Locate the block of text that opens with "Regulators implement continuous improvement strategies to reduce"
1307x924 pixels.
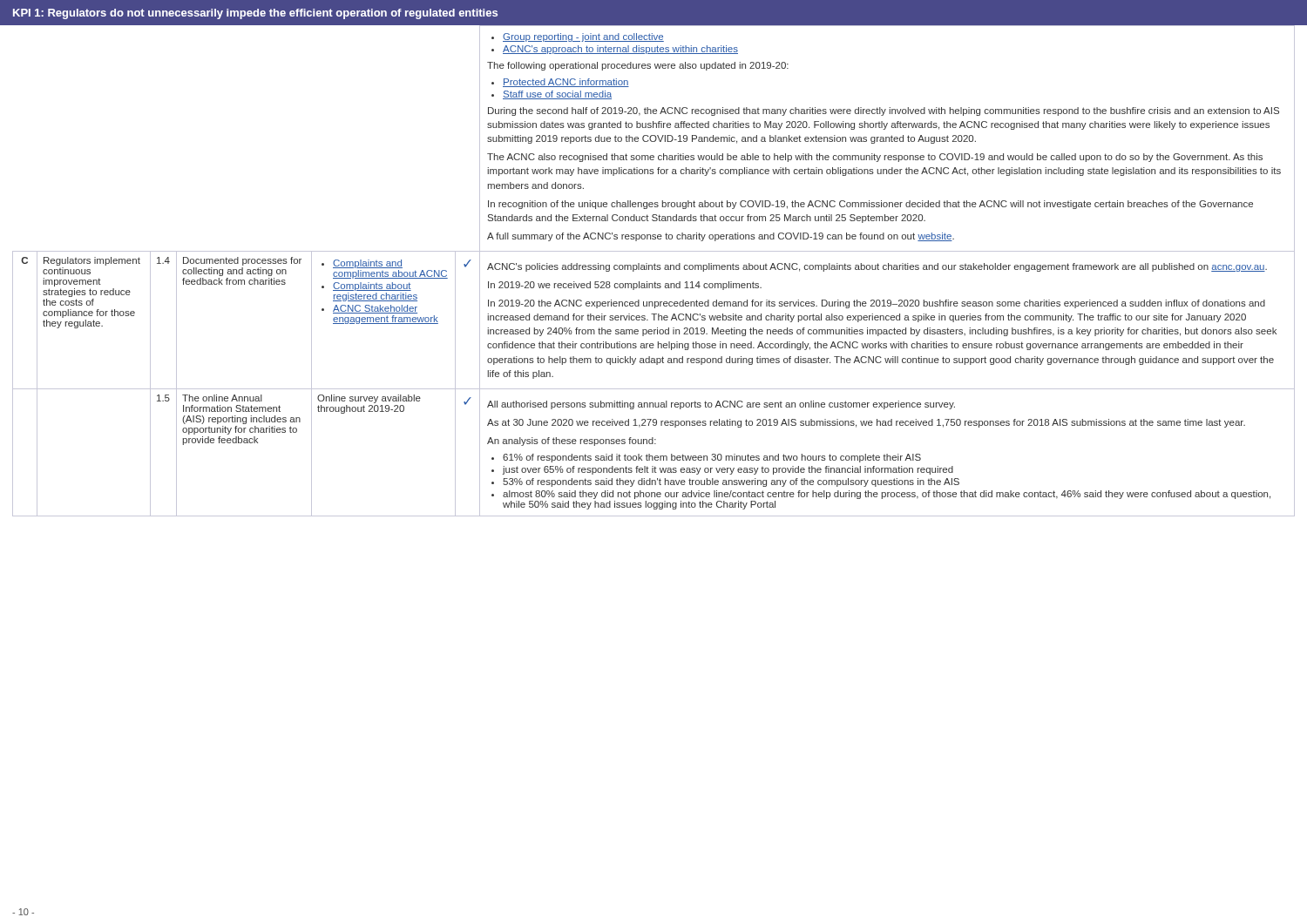(91, 292)
